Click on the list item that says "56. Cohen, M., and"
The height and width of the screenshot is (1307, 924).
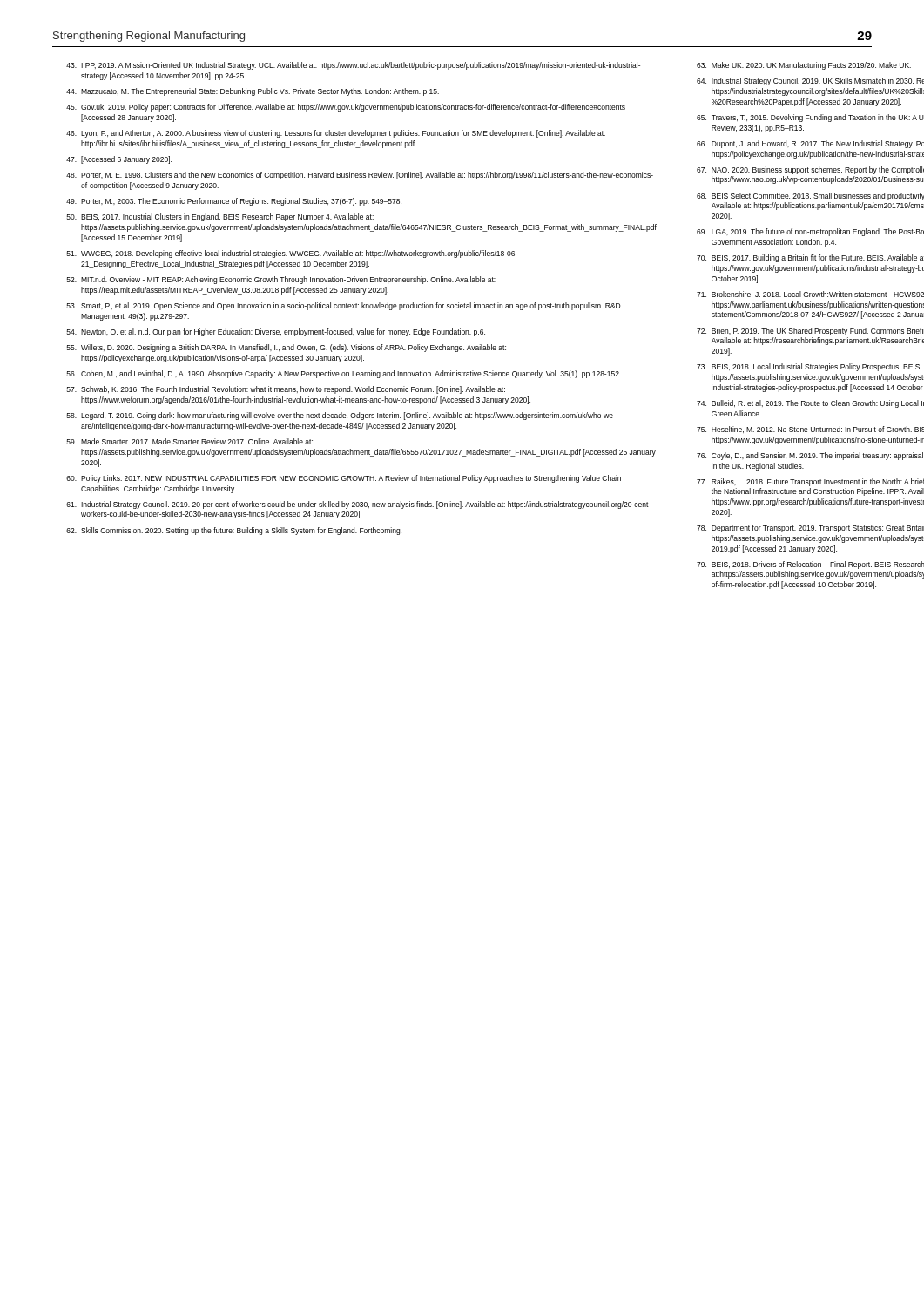[354, 375]
